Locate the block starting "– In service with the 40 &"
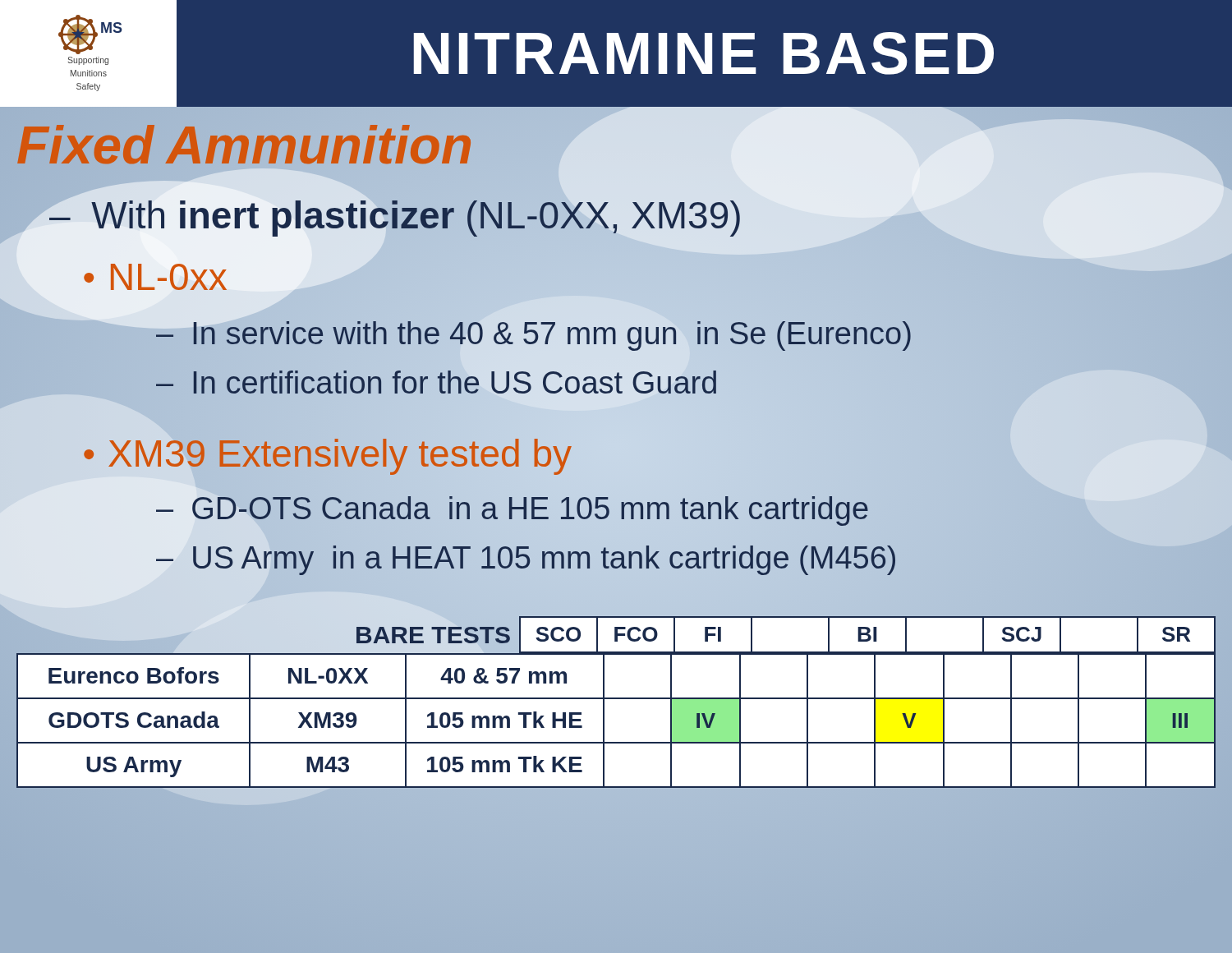Image resolution: width=1232 pixels, height=953 pixels. click(534, 334)
